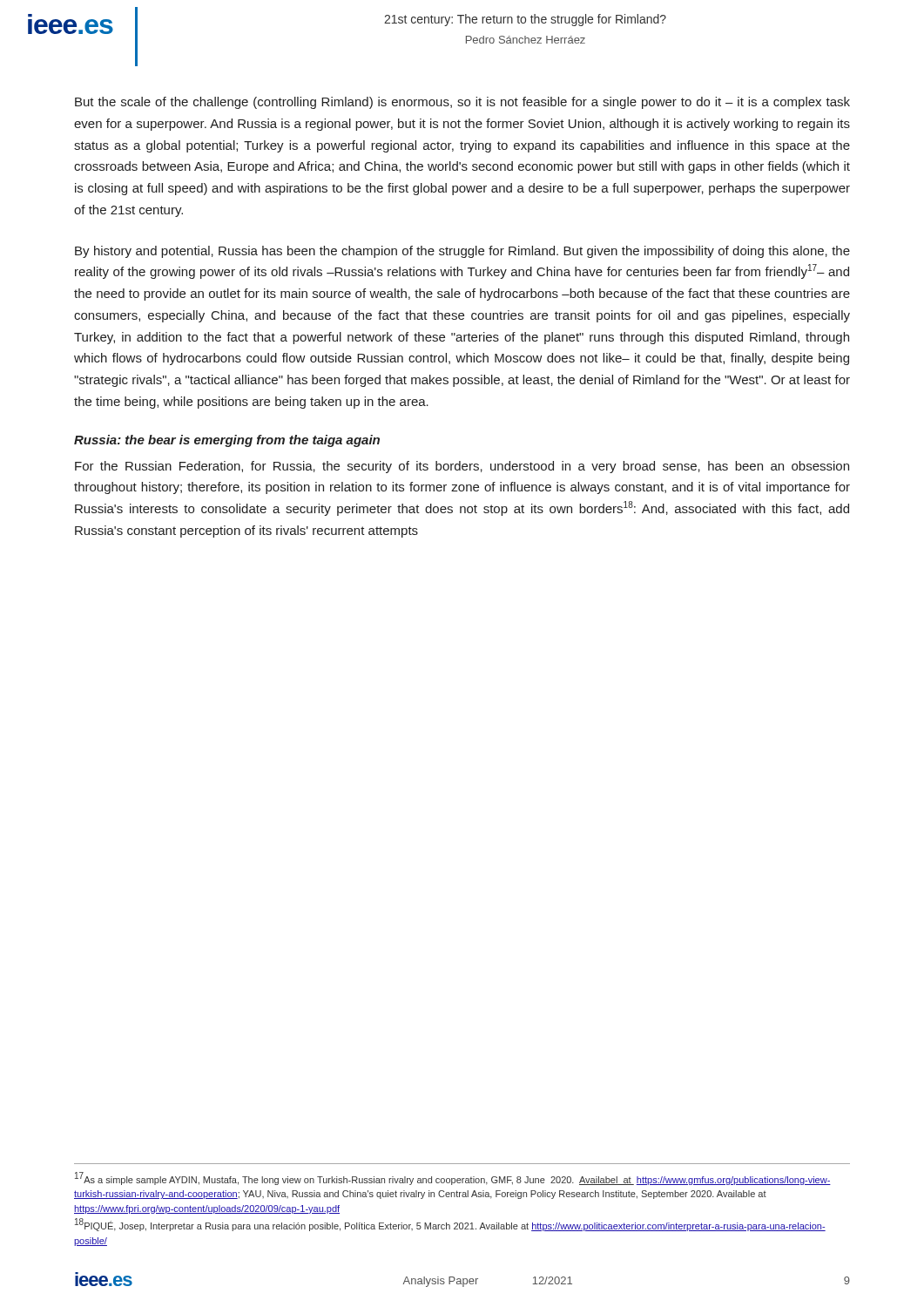Click on the text block with the text "For the Russian Federation, for"
The width and height of the screenshot is (924, 1307).
point(462,498)
